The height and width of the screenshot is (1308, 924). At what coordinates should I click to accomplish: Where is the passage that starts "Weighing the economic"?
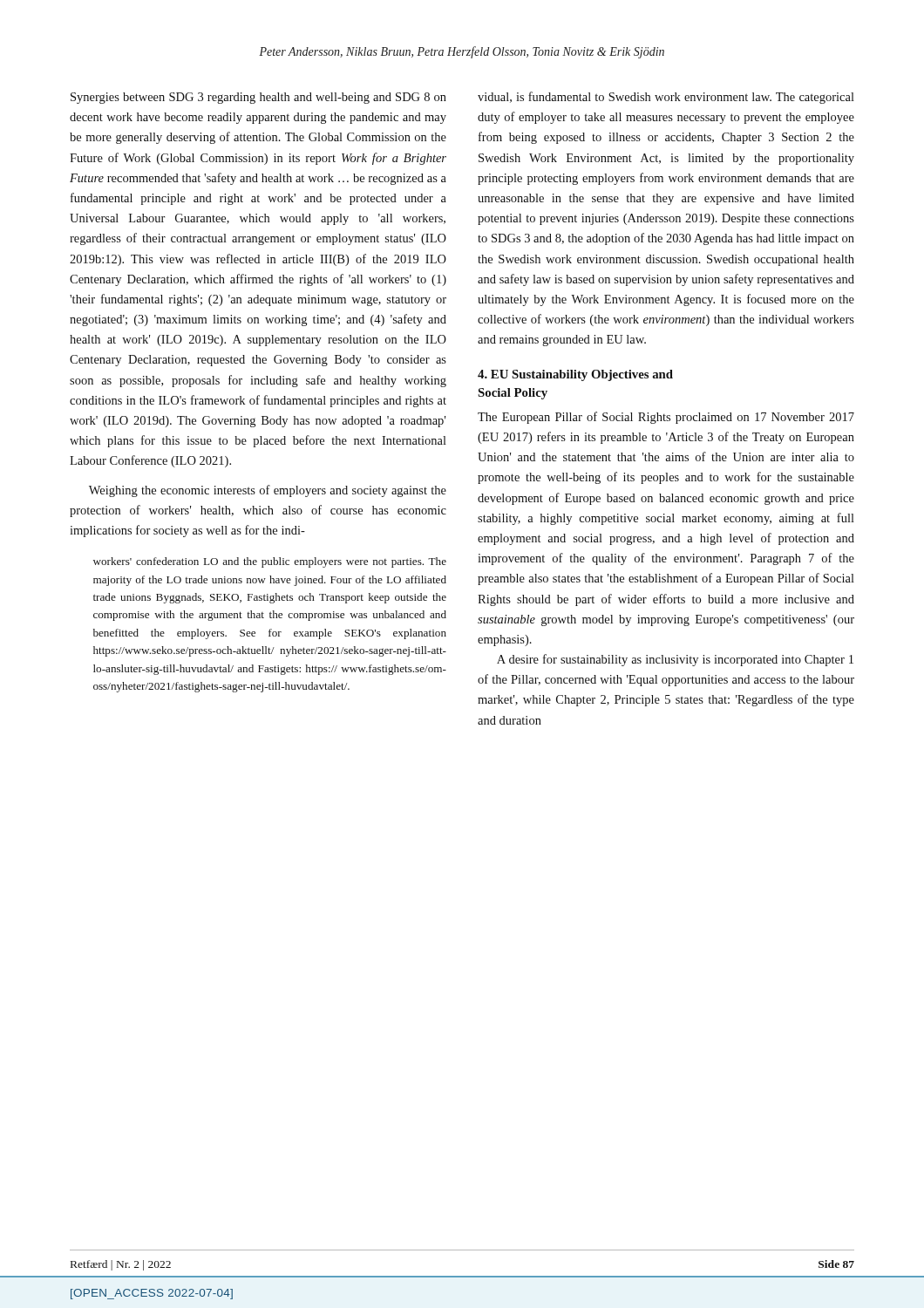(258, 510)
